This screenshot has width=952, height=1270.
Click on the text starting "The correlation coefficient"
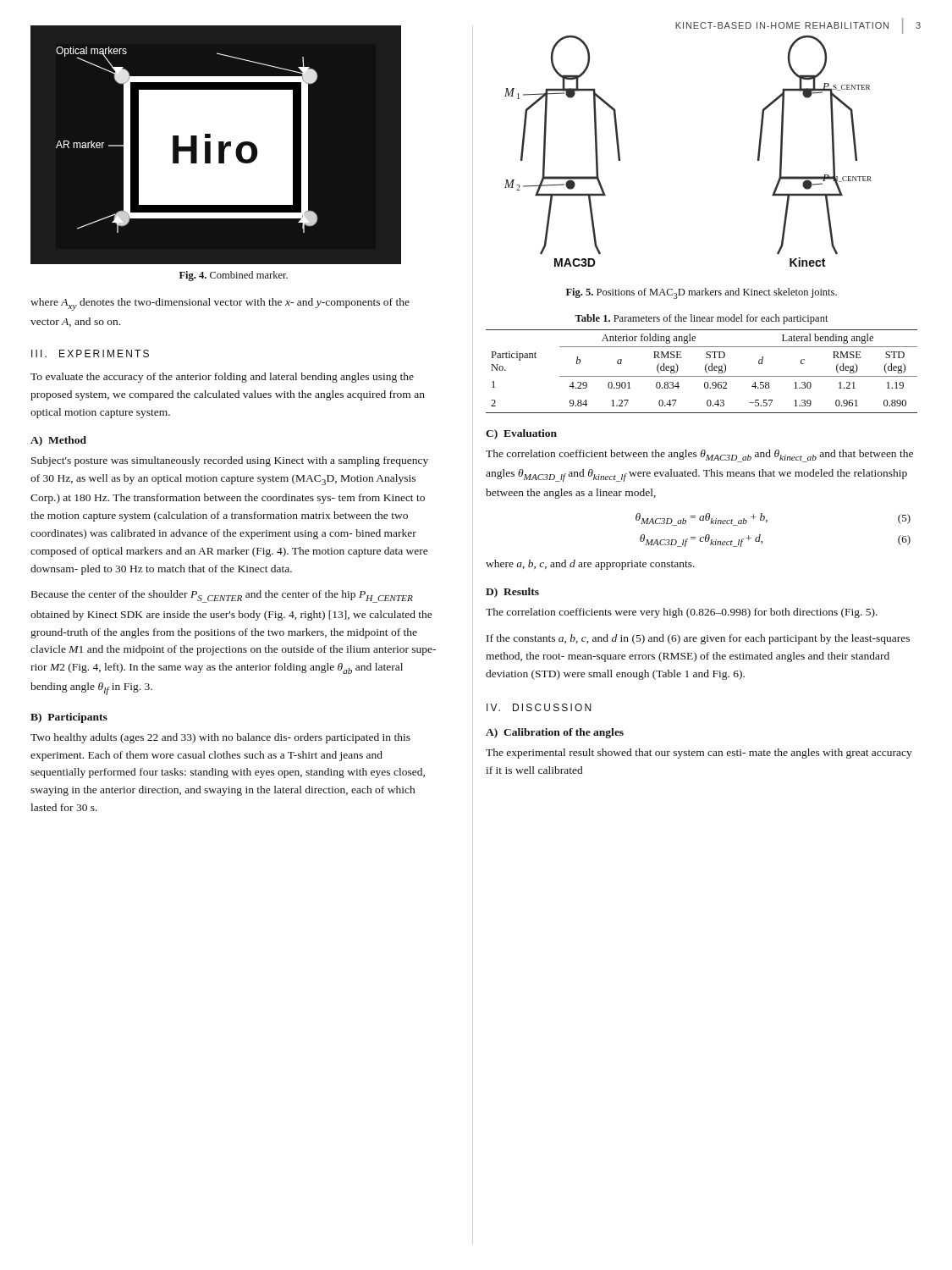[x=700, y=473]
